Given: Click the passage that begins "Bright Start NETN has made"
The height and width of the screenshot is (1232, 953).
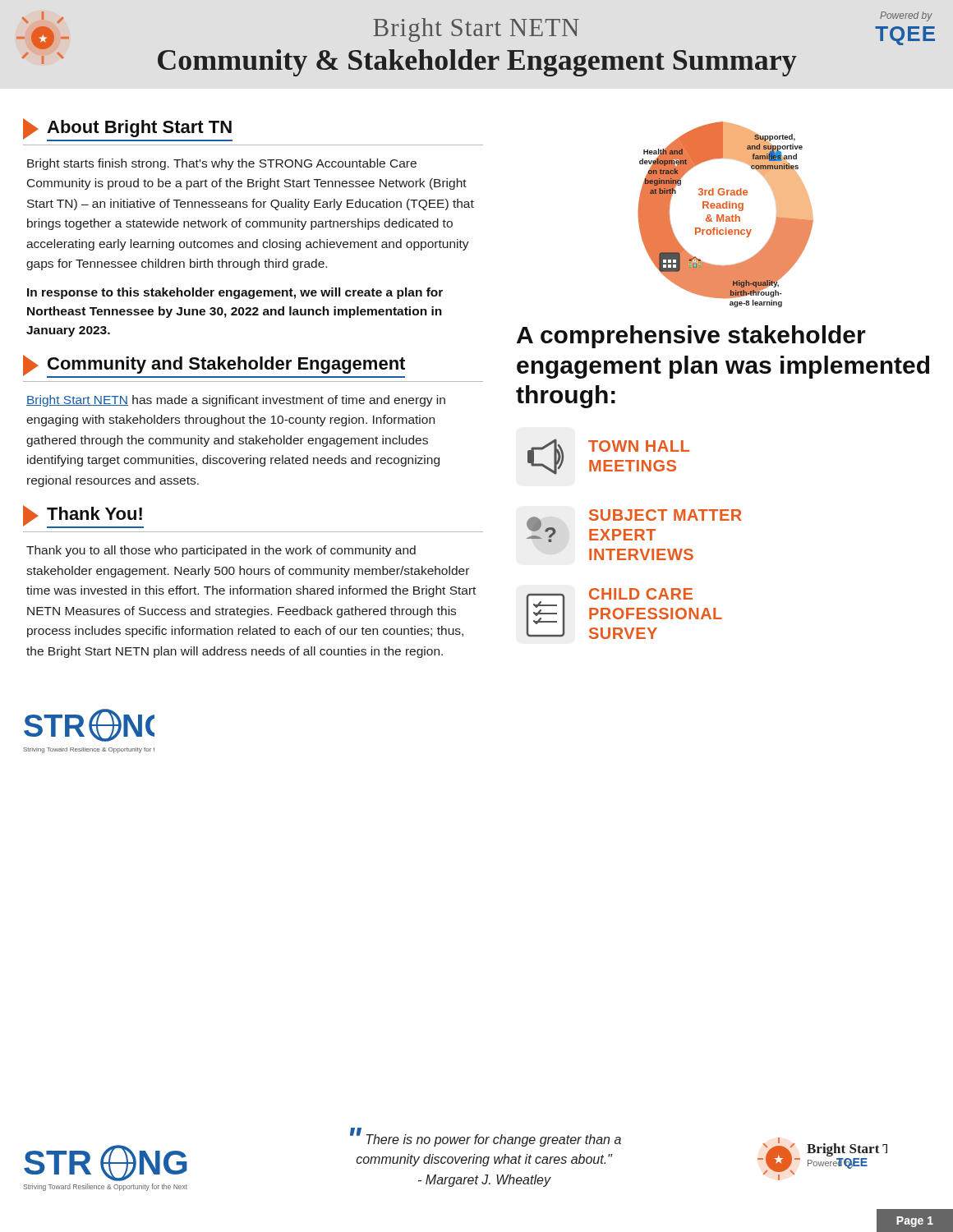Looking at the screenshot, I should click(x=236, y=440).
